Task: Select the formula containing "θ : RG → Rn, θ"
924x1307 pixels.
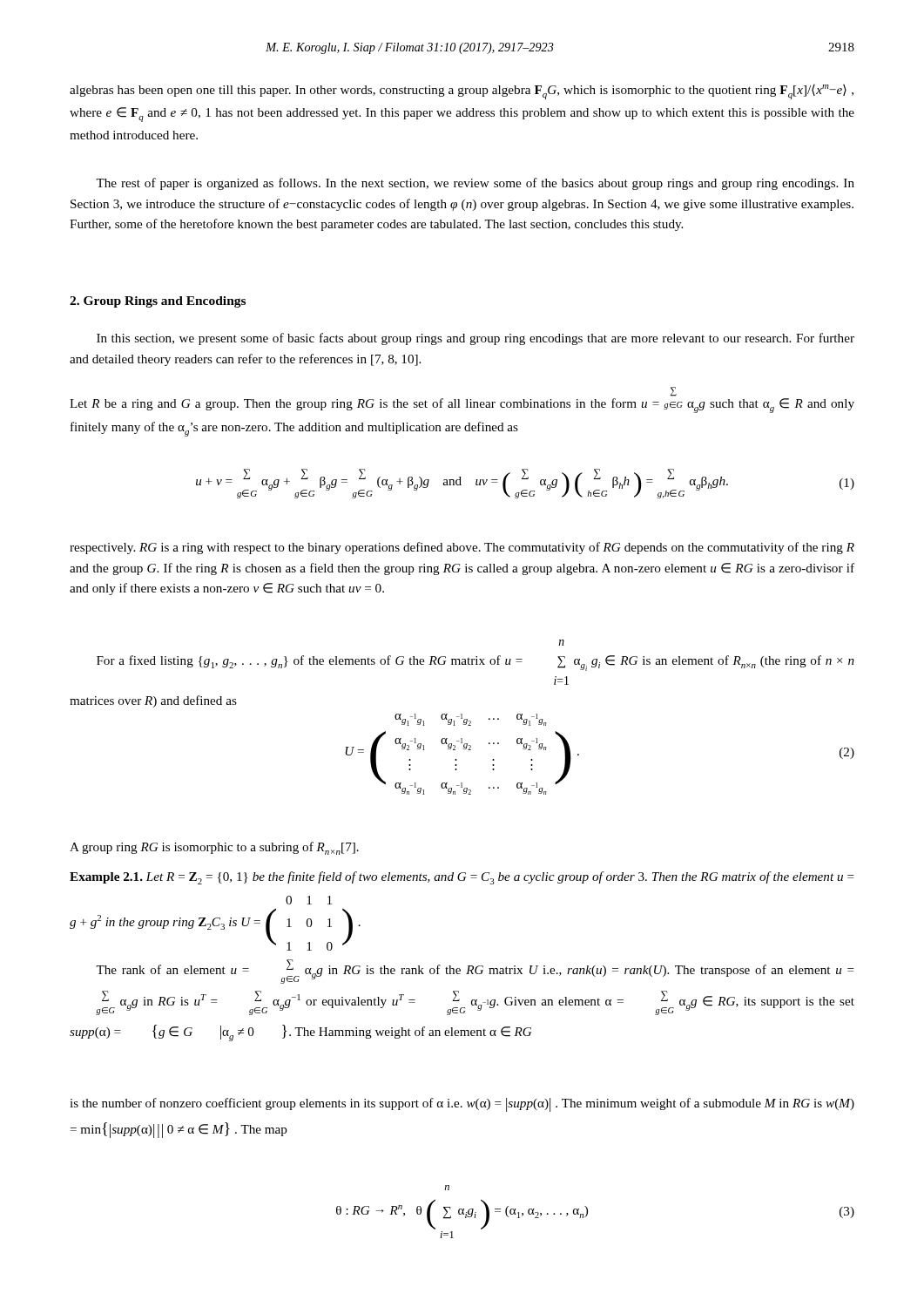Action: 595,1211
